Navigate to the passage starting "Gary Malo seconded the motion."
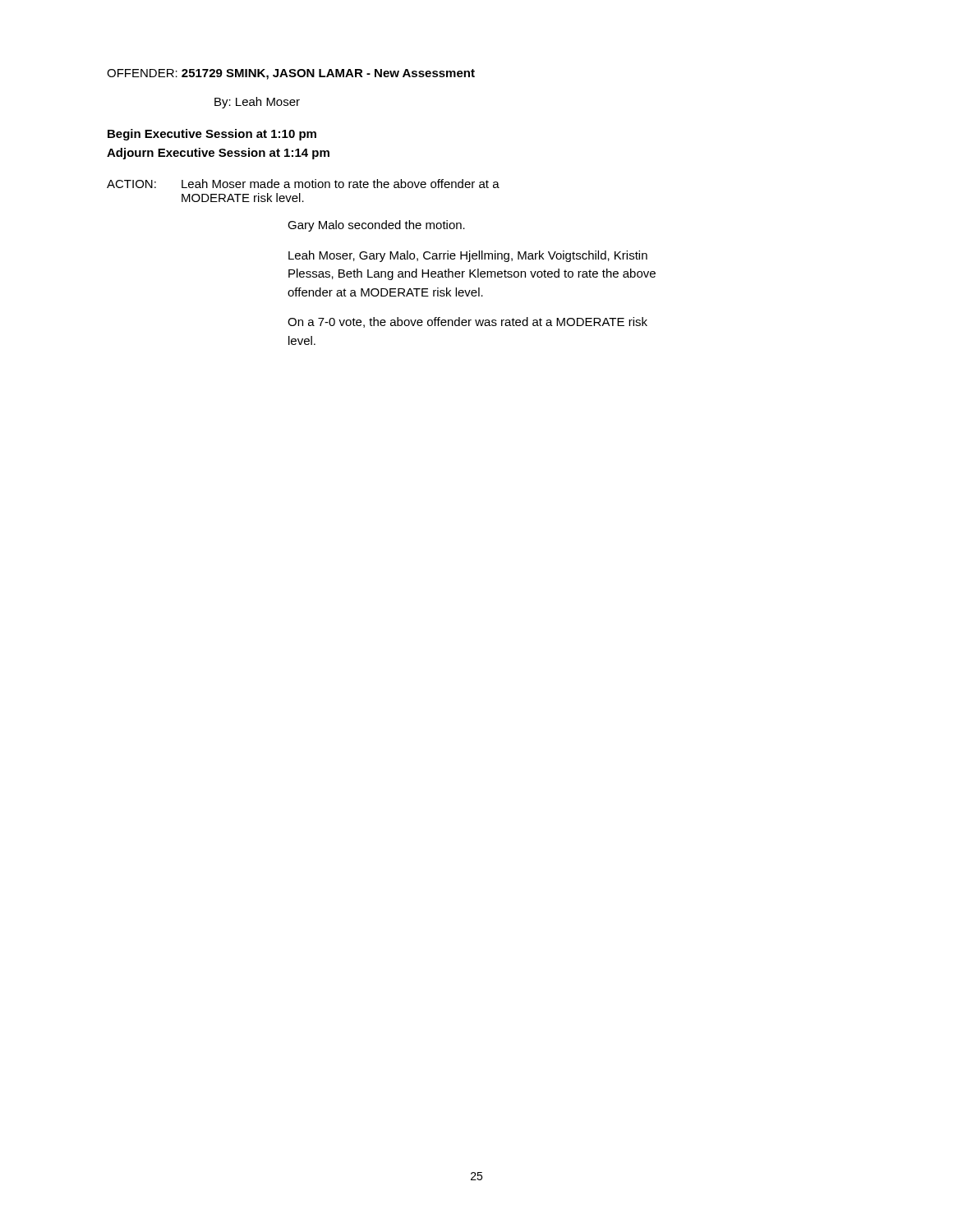Screen dimensions: 1232x953 [377, 225]
